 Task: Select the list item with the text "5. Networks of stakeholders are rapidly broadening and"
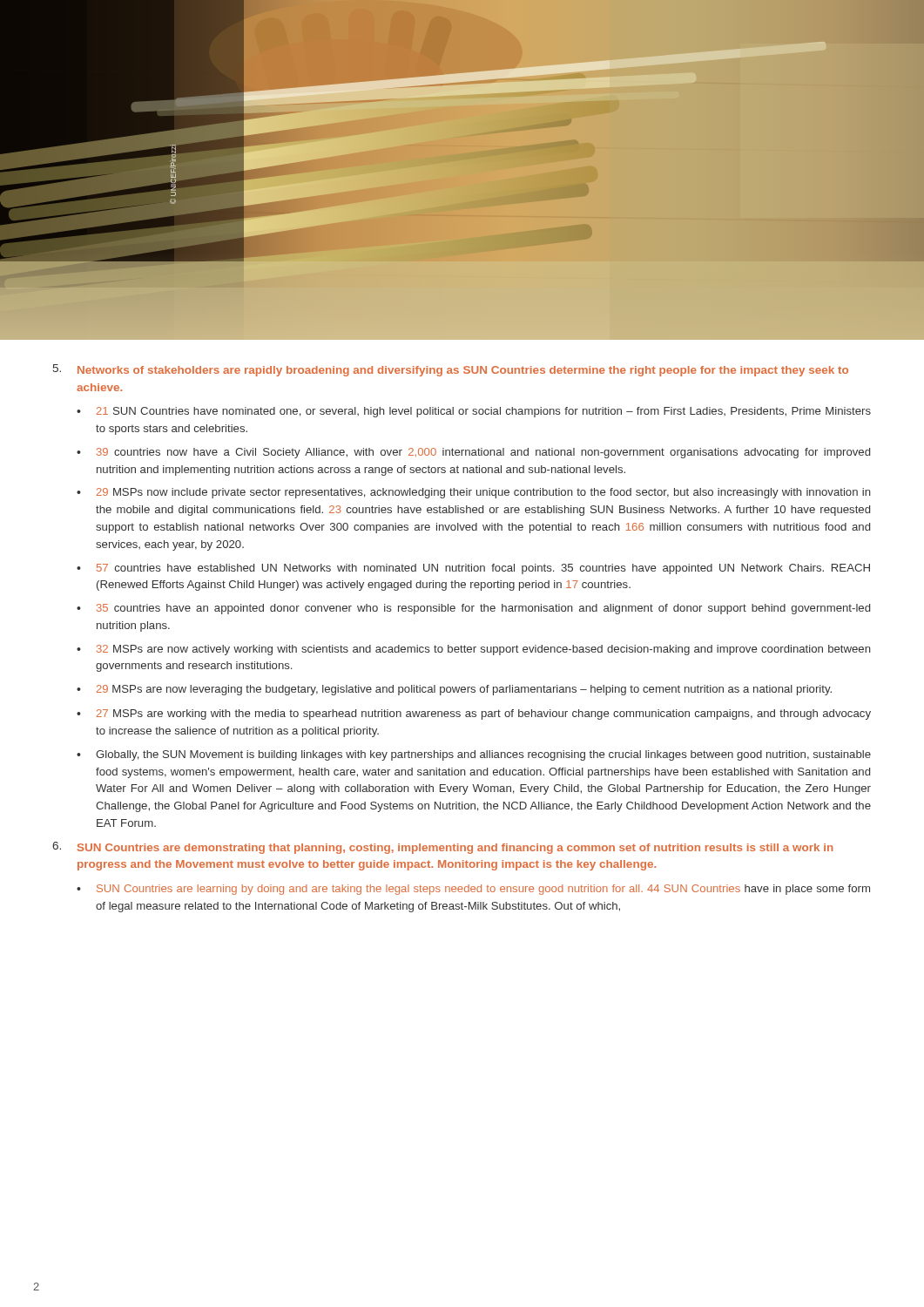click(x=462, y=379)
